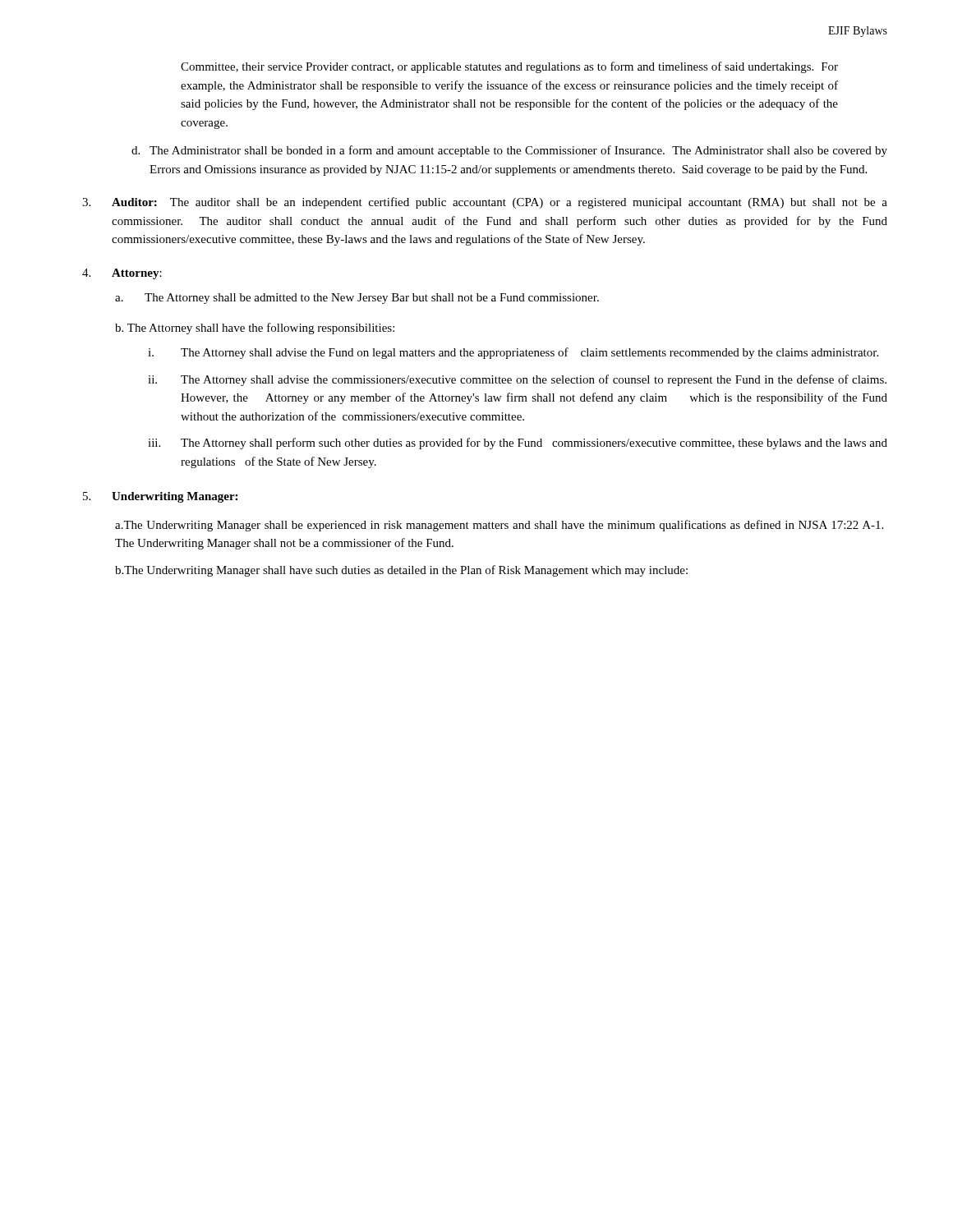Where is the passage that starts "ii. The Attorney"?
953x1232 pixels.
pos(518,398)
